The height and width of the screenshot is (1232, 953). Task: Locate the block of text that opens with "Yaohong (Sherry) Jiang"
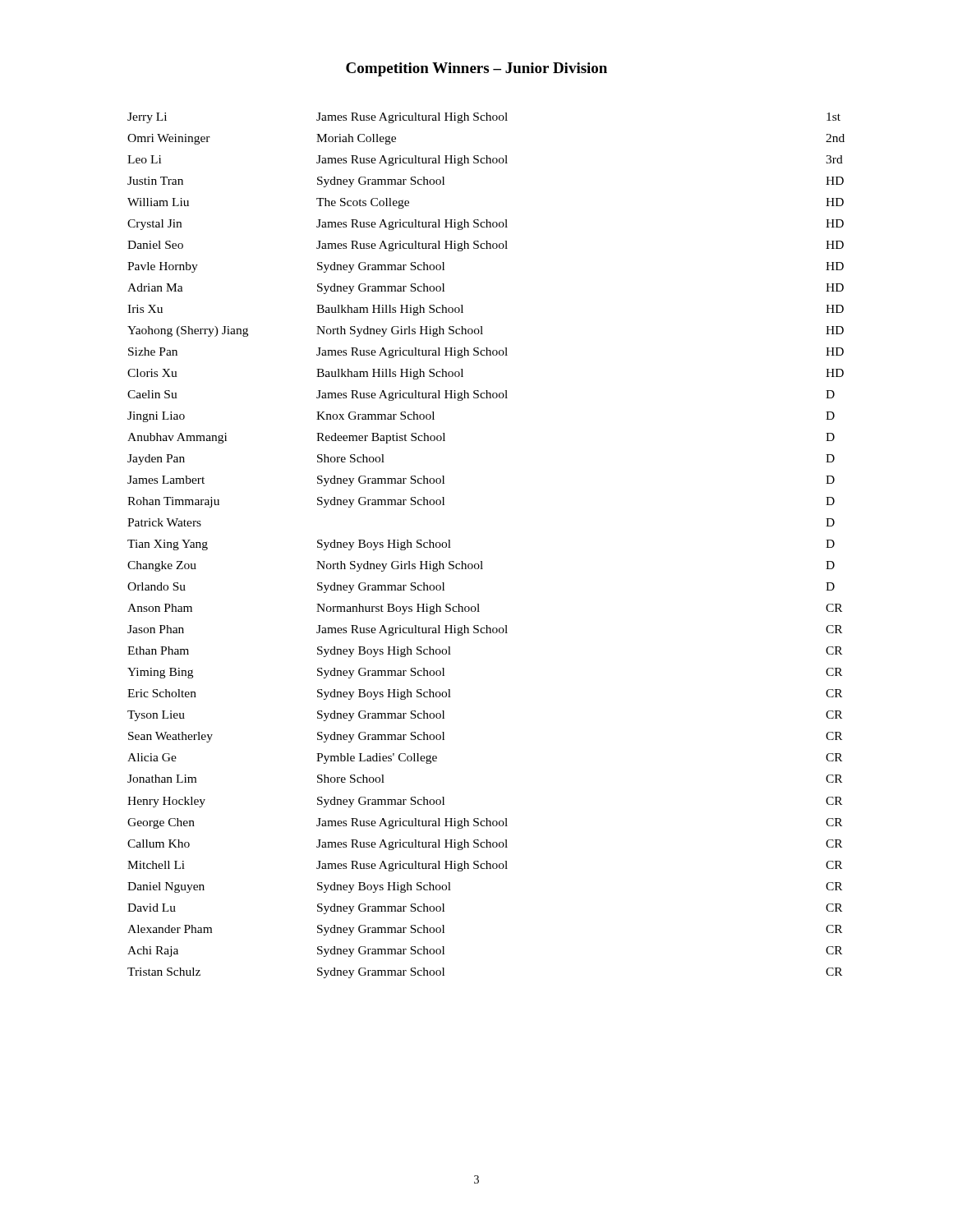(189, 331)
